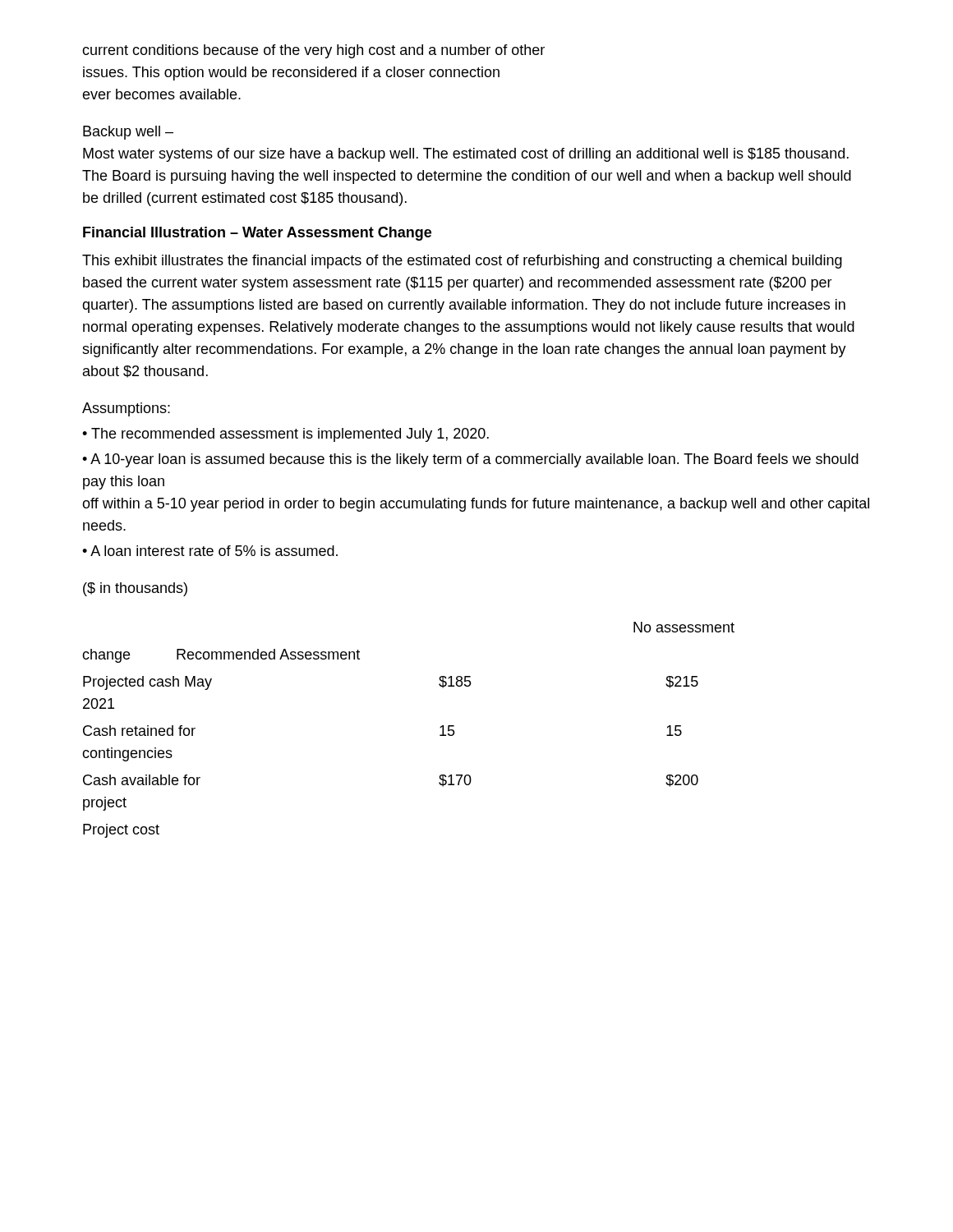953x1232 pixels.
Task: Locate the block of text that opens with "current conditions because of"
Action: pyautogui.click(x=314, y=72)
